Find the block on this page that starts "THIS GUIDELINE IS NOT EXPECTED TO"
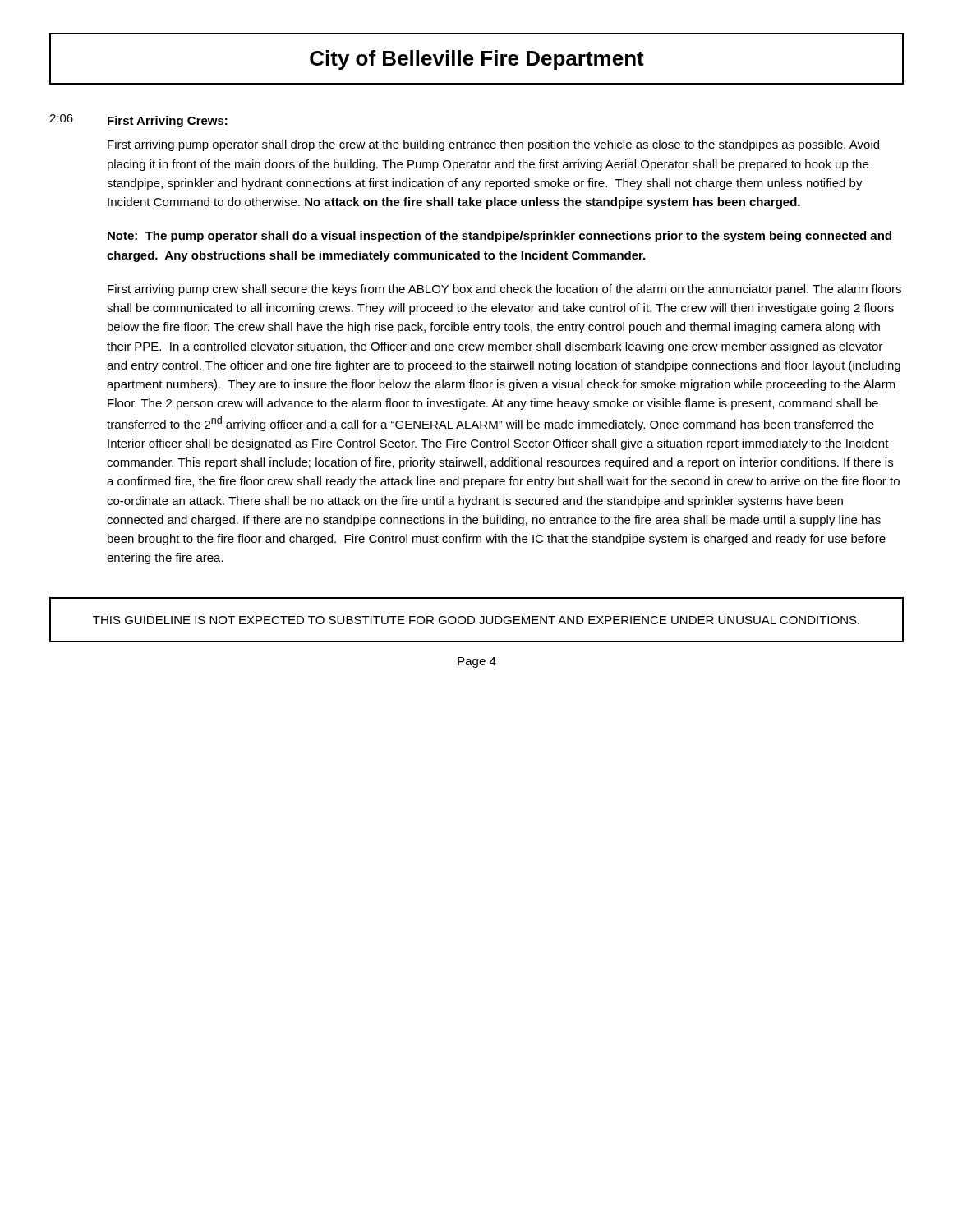 tap(476, 619)
